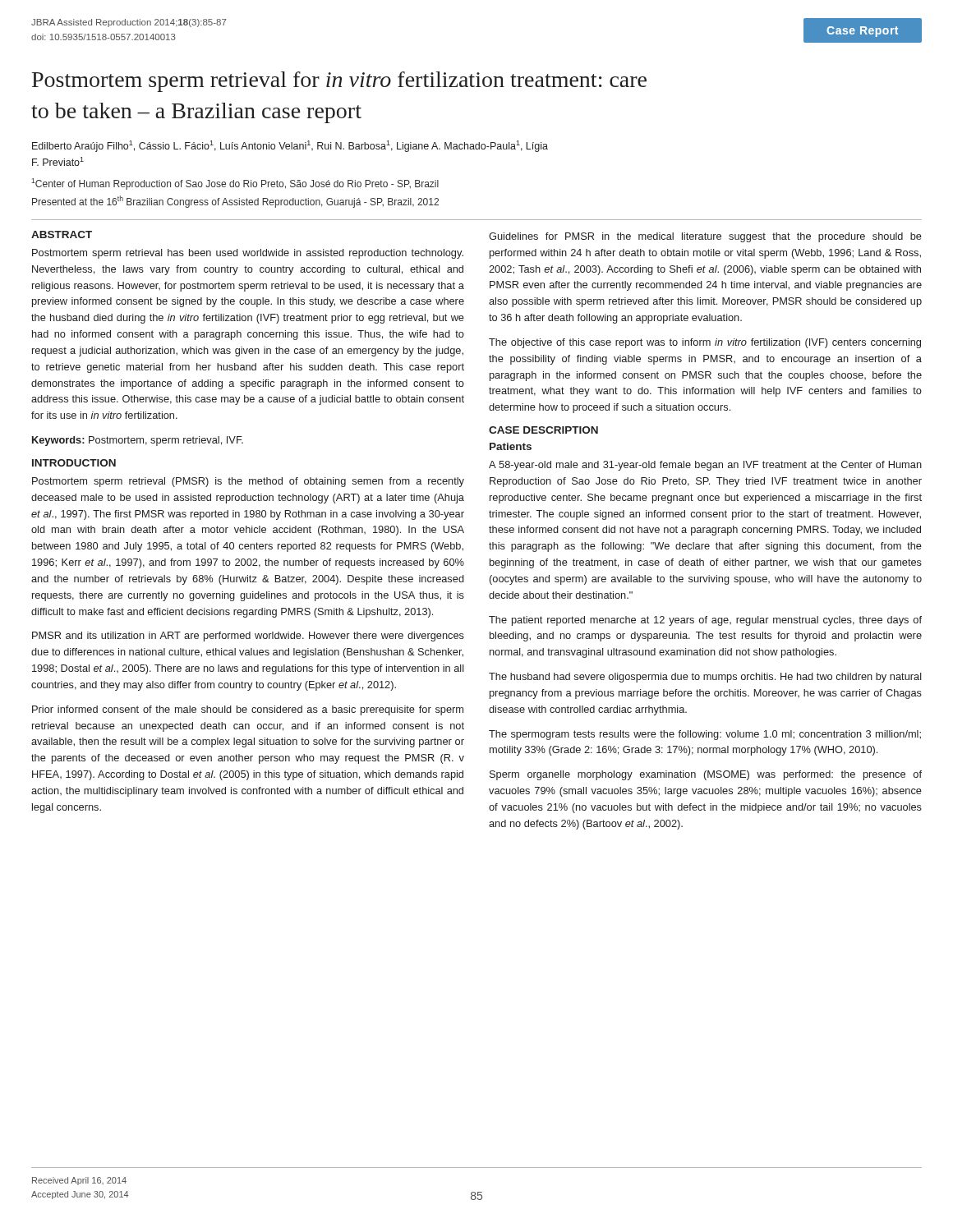Select the text block starting "Postmortem sperm retrieval (PMSR)"
Screen dimensions: 1232x953
[x=248, y=546]
